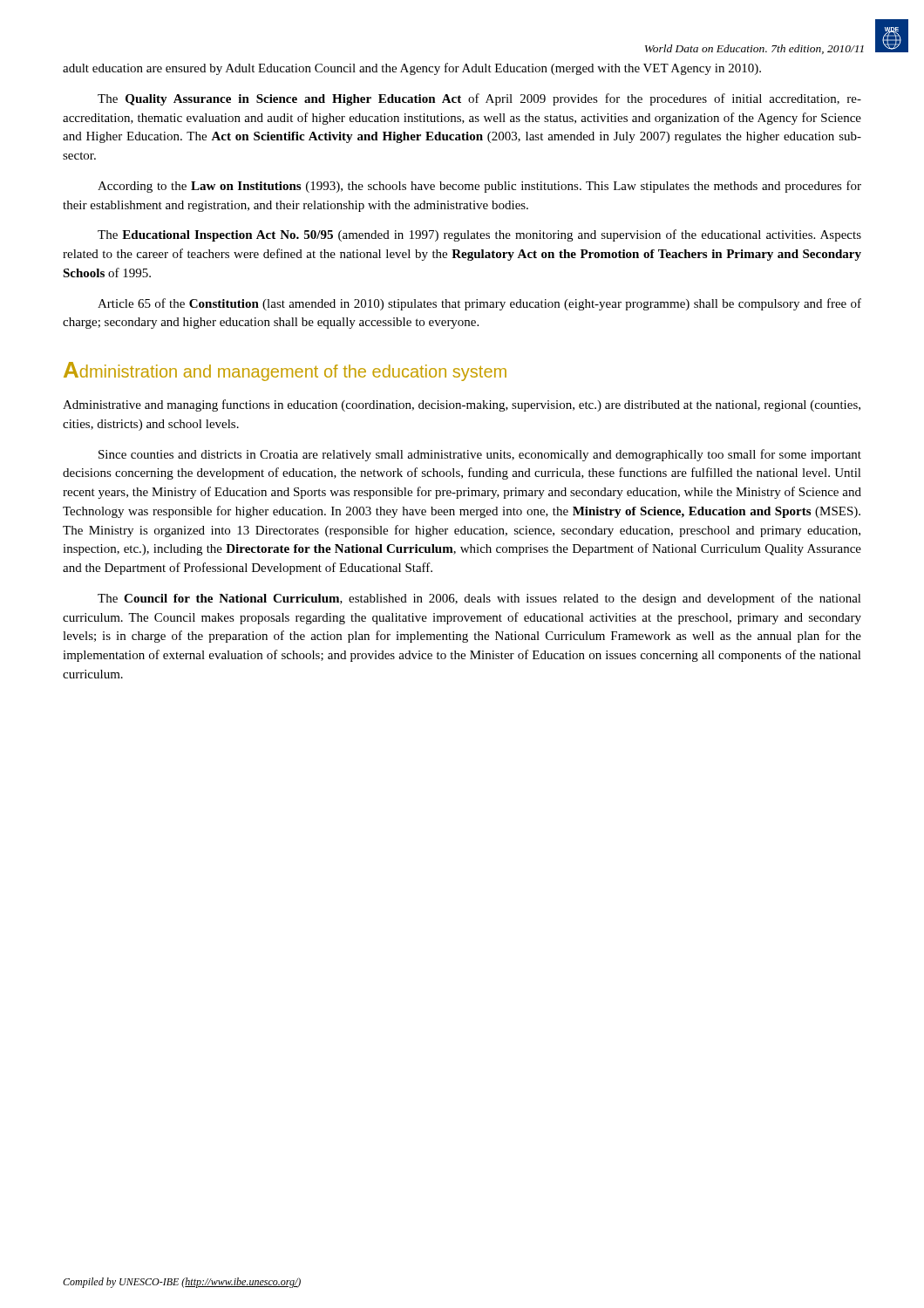Click the passage that begins "The Educational Inspection Act No. 50/95"

(x=462, y=254)
